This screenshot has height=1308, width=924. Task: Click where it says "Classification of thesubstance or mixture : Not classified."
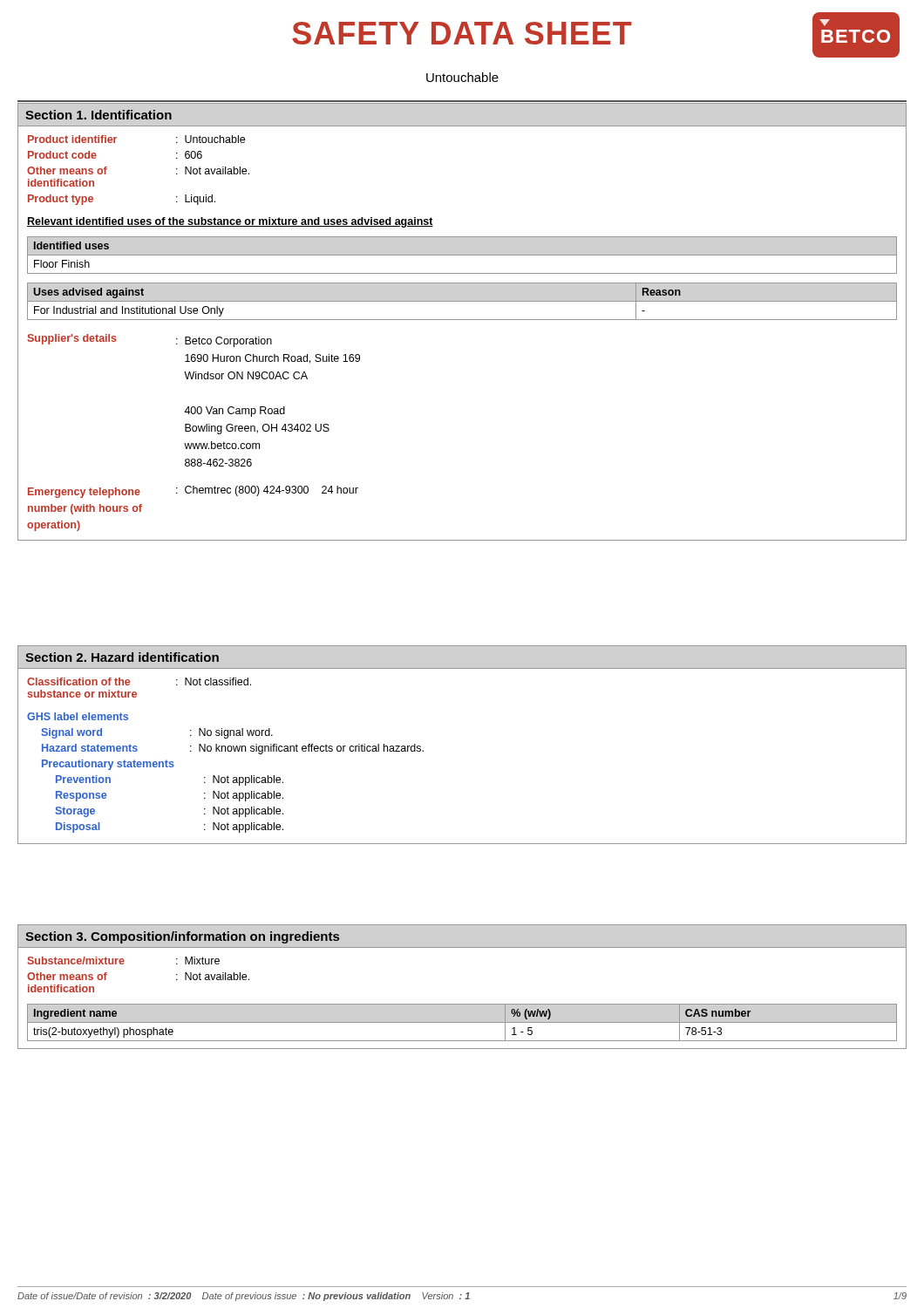pyautogui.click(x=76, y=681)
